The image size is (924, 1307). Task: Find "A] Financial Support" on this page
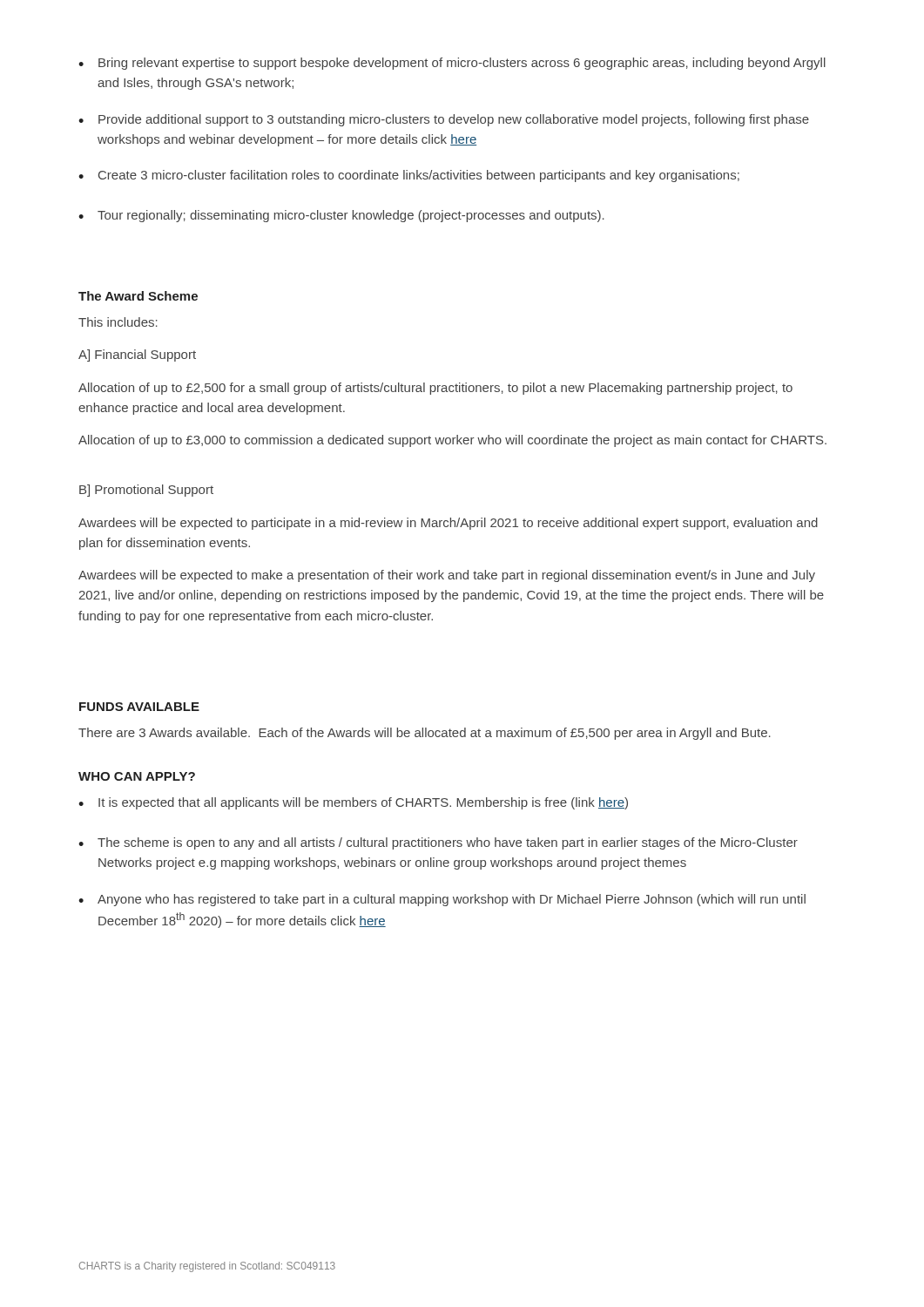tap(137, 354)
